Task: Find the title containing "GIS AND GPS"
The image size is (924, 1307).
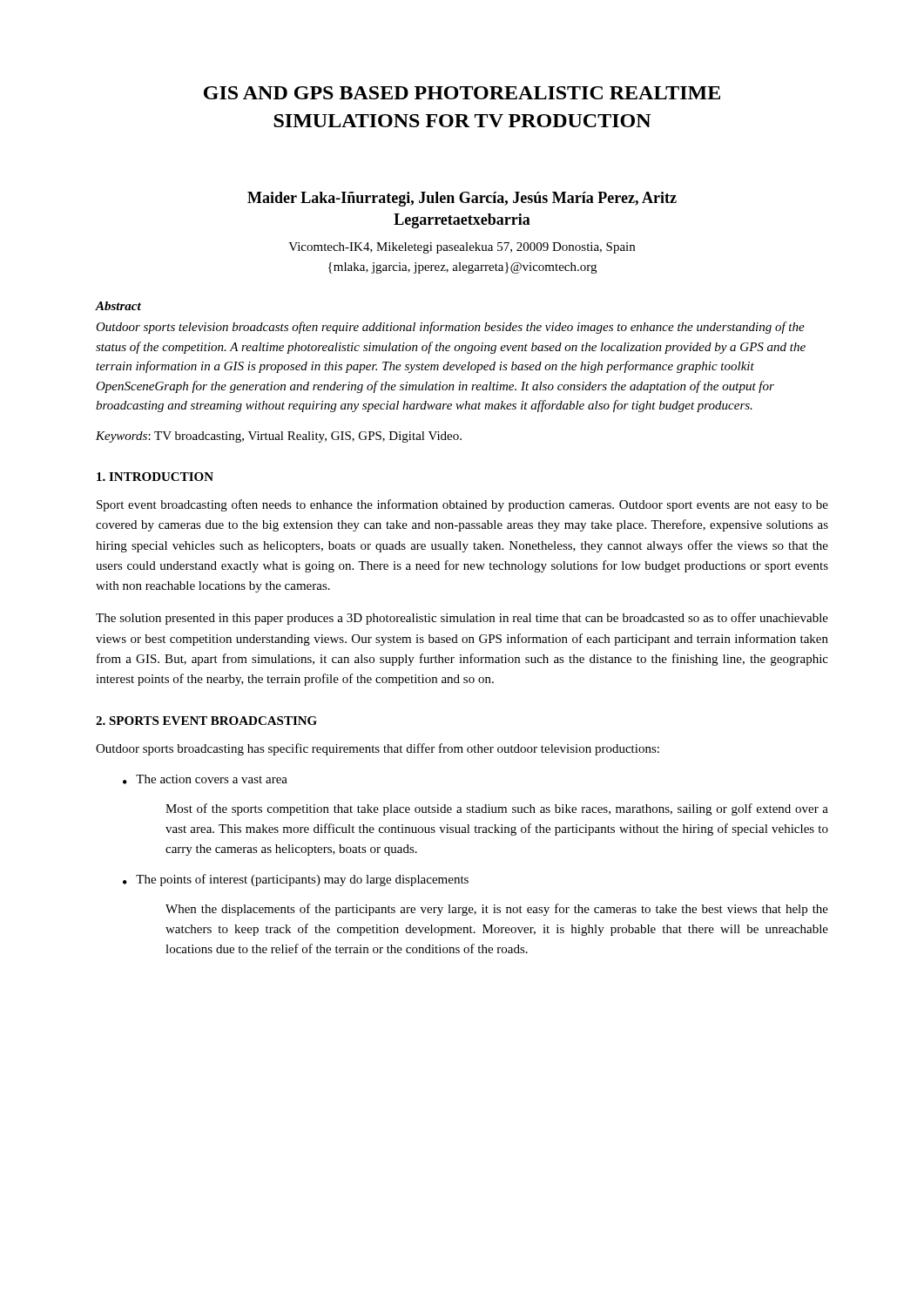Action: click(x=462, y=107)
